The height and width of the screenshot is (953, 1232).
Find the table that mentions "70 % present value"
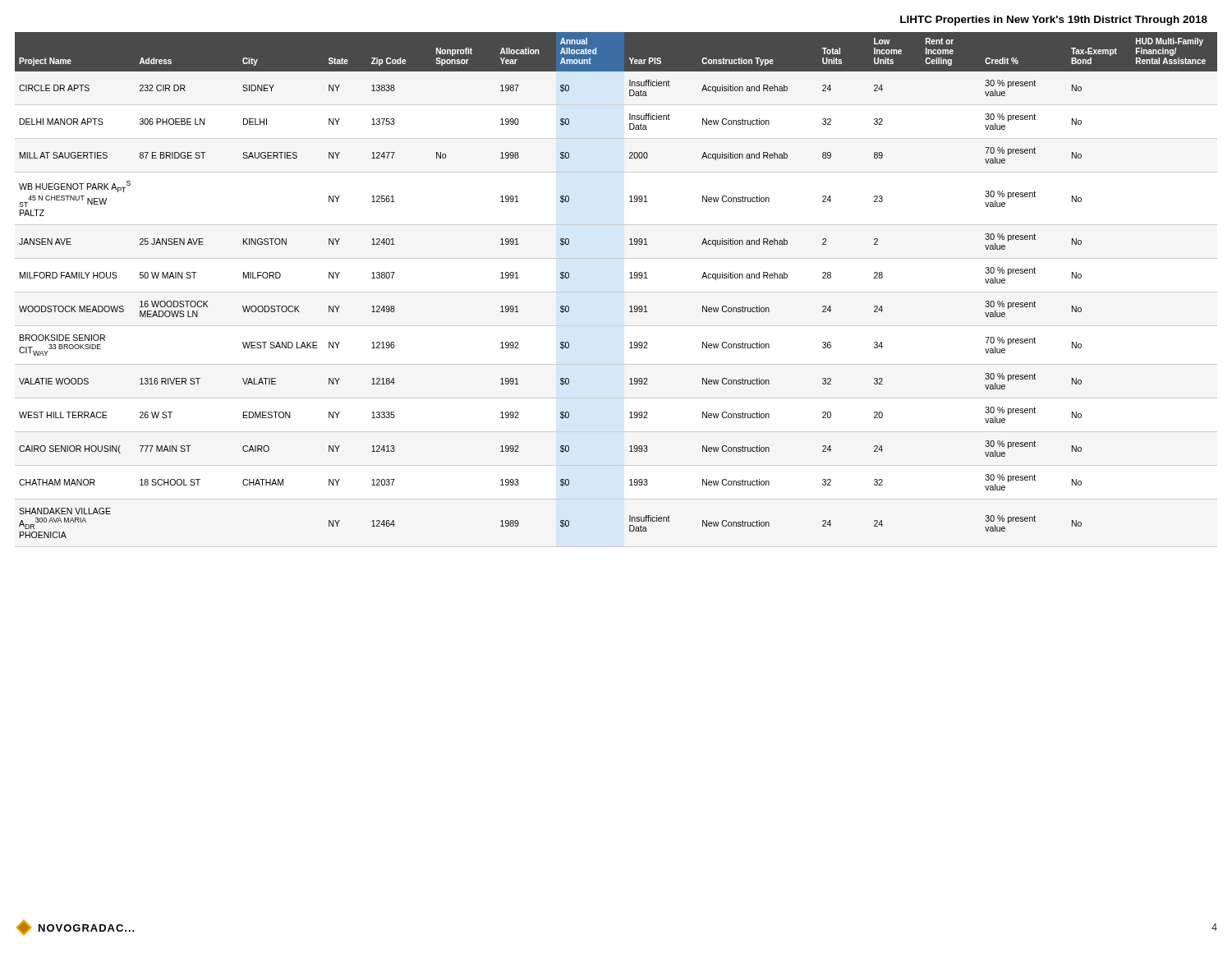[616, 290]
